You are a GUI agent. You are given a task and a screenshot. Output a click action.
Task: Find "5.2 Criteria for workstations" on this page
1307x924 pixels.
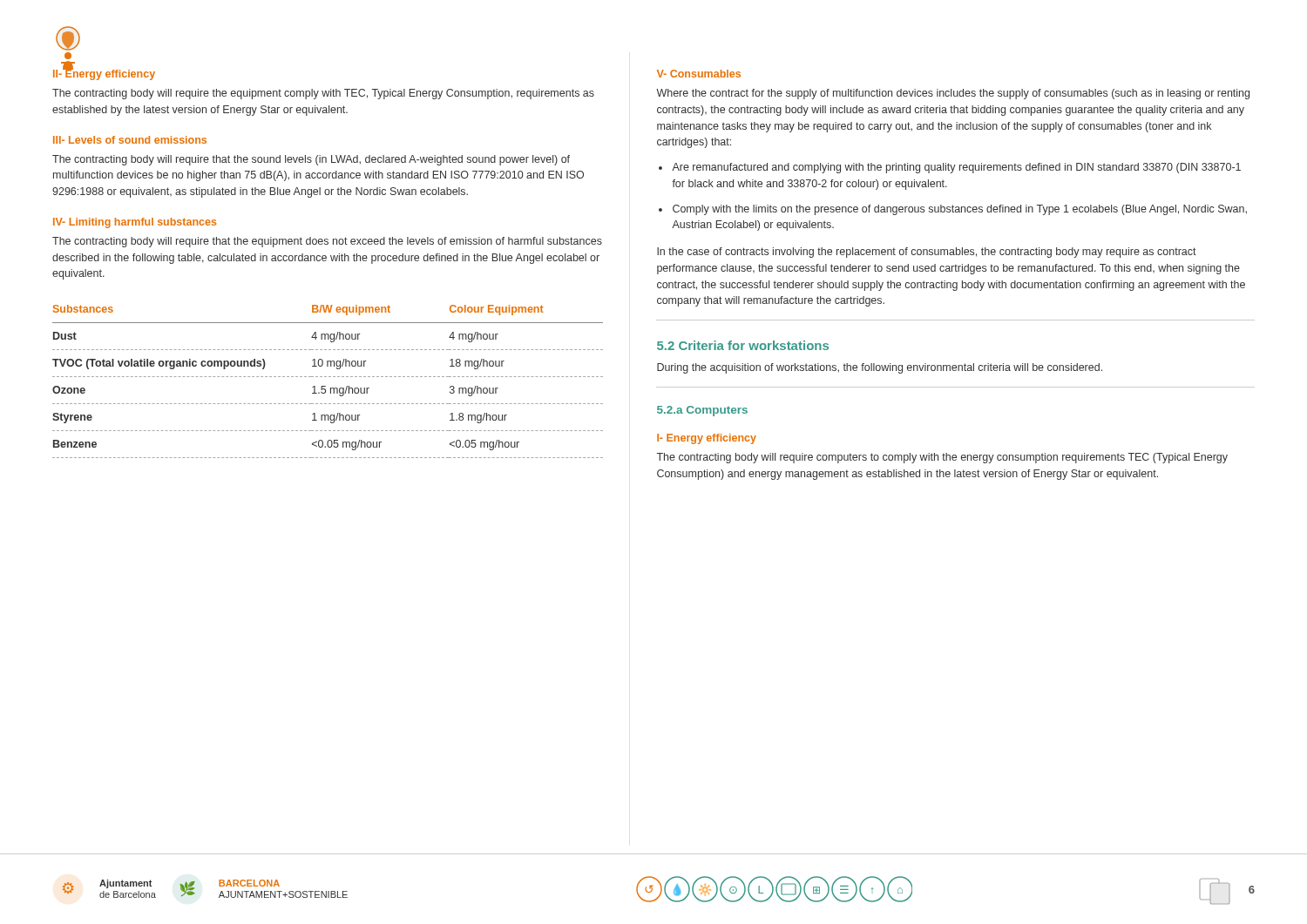point(743,345)
